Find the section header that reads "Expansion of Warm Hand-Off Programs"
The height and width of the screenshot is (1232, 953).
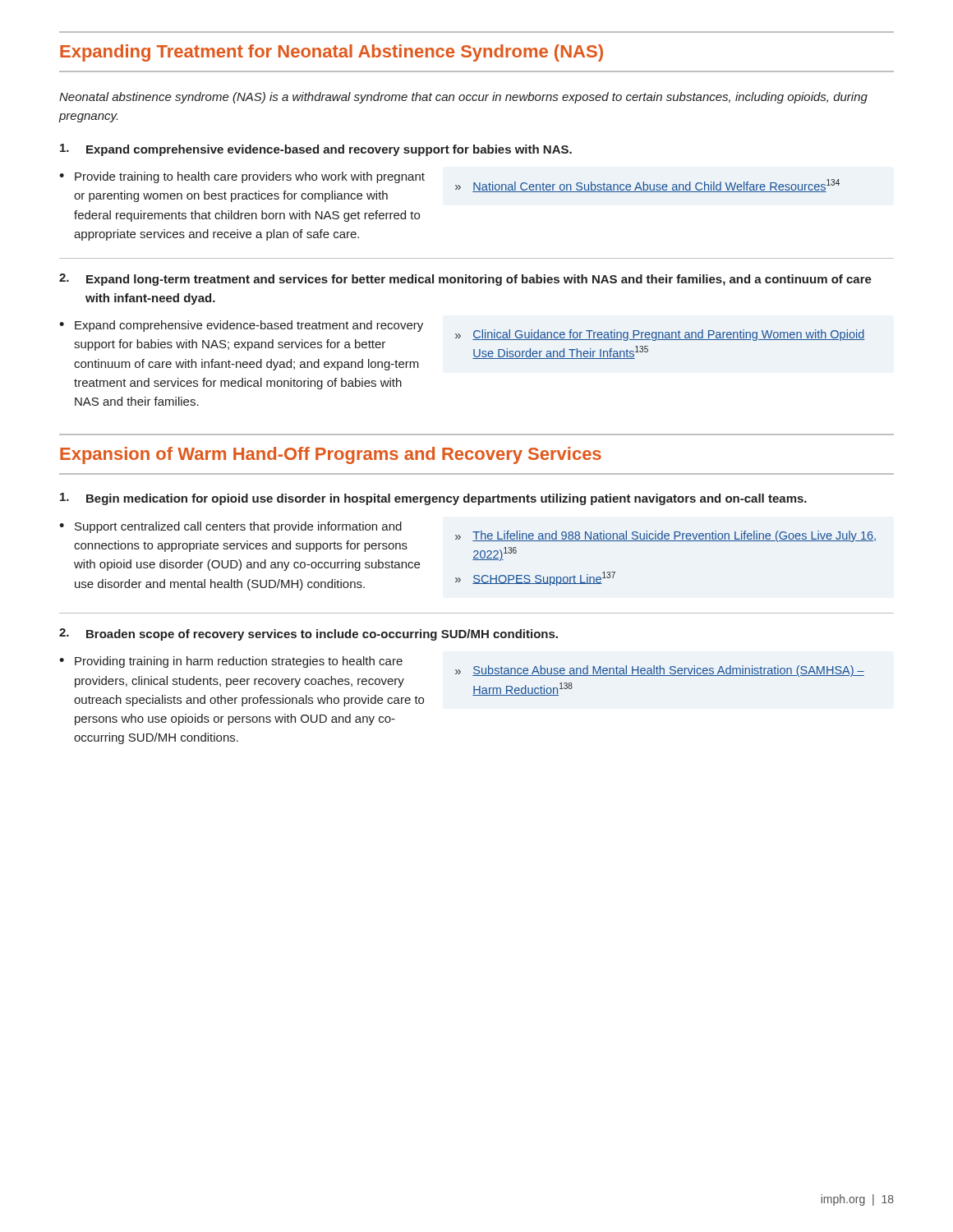coord(476,454)
